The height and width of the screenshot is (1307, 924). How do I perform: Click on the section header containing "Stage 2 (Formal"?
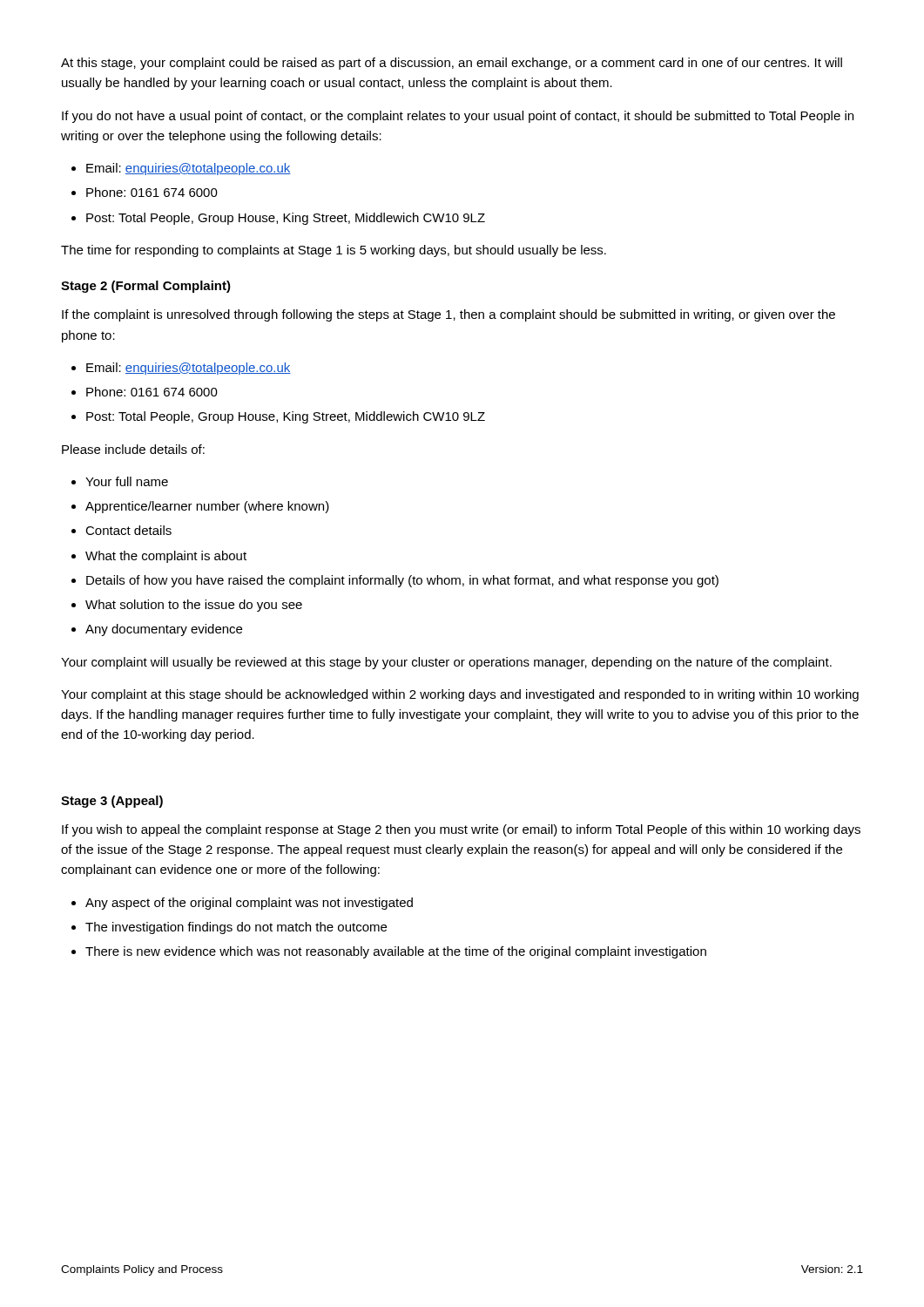pyautogui.click(x=146, y=287)
